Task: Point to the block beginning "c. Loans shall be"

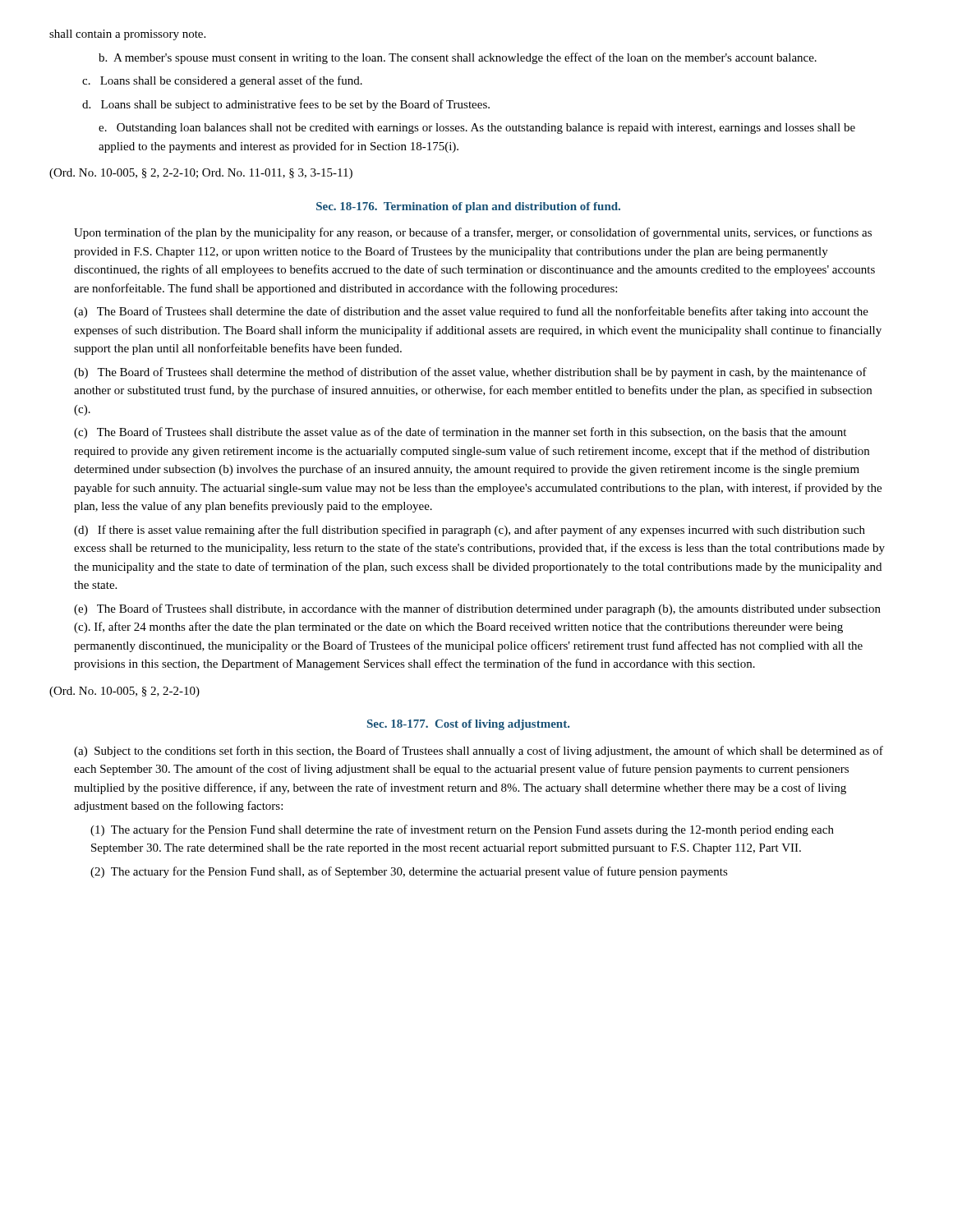Action: tap(222, 81)
